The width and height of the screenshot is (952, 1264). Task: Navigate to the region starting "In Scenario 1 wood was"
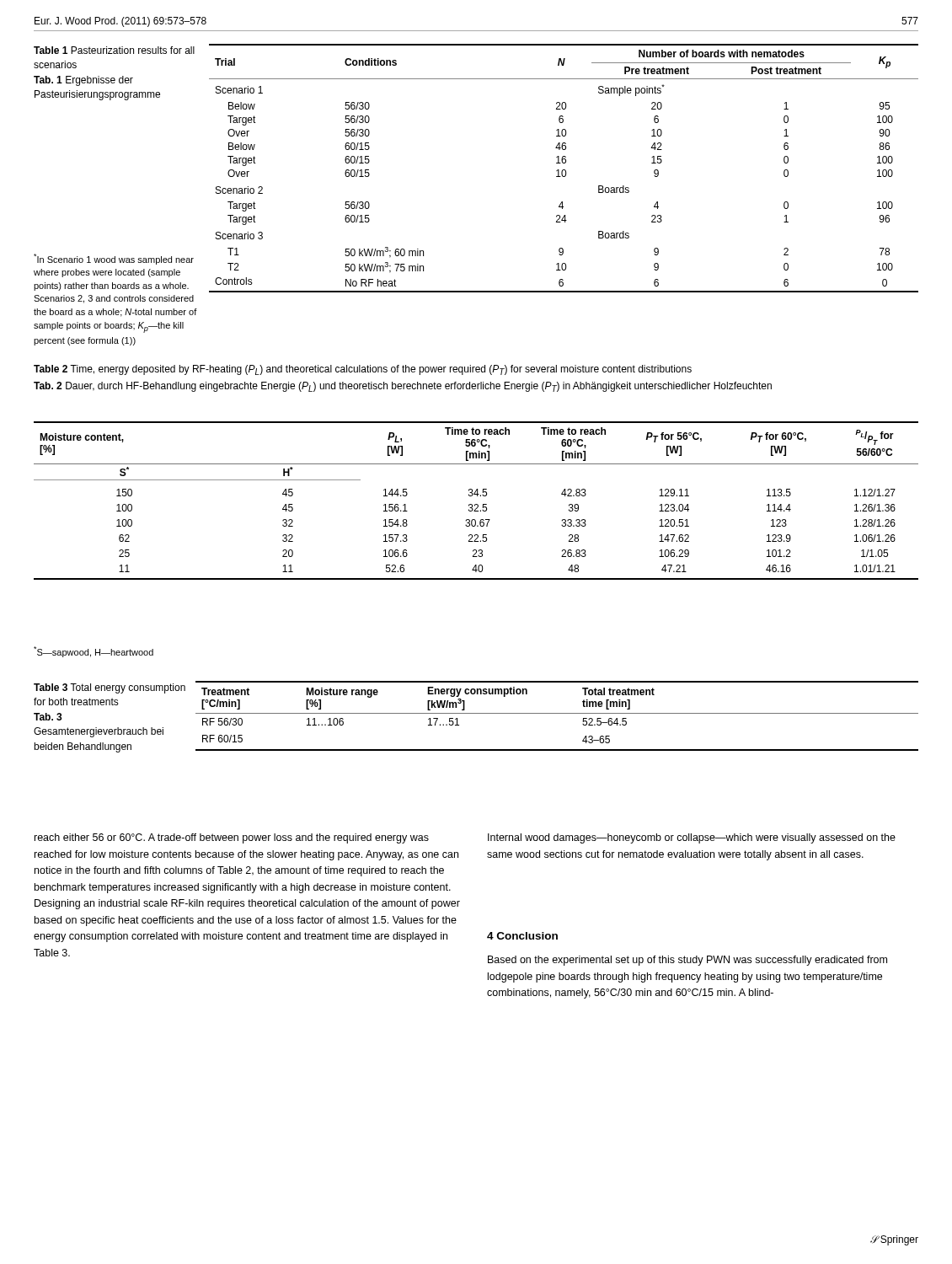(115, 299)
